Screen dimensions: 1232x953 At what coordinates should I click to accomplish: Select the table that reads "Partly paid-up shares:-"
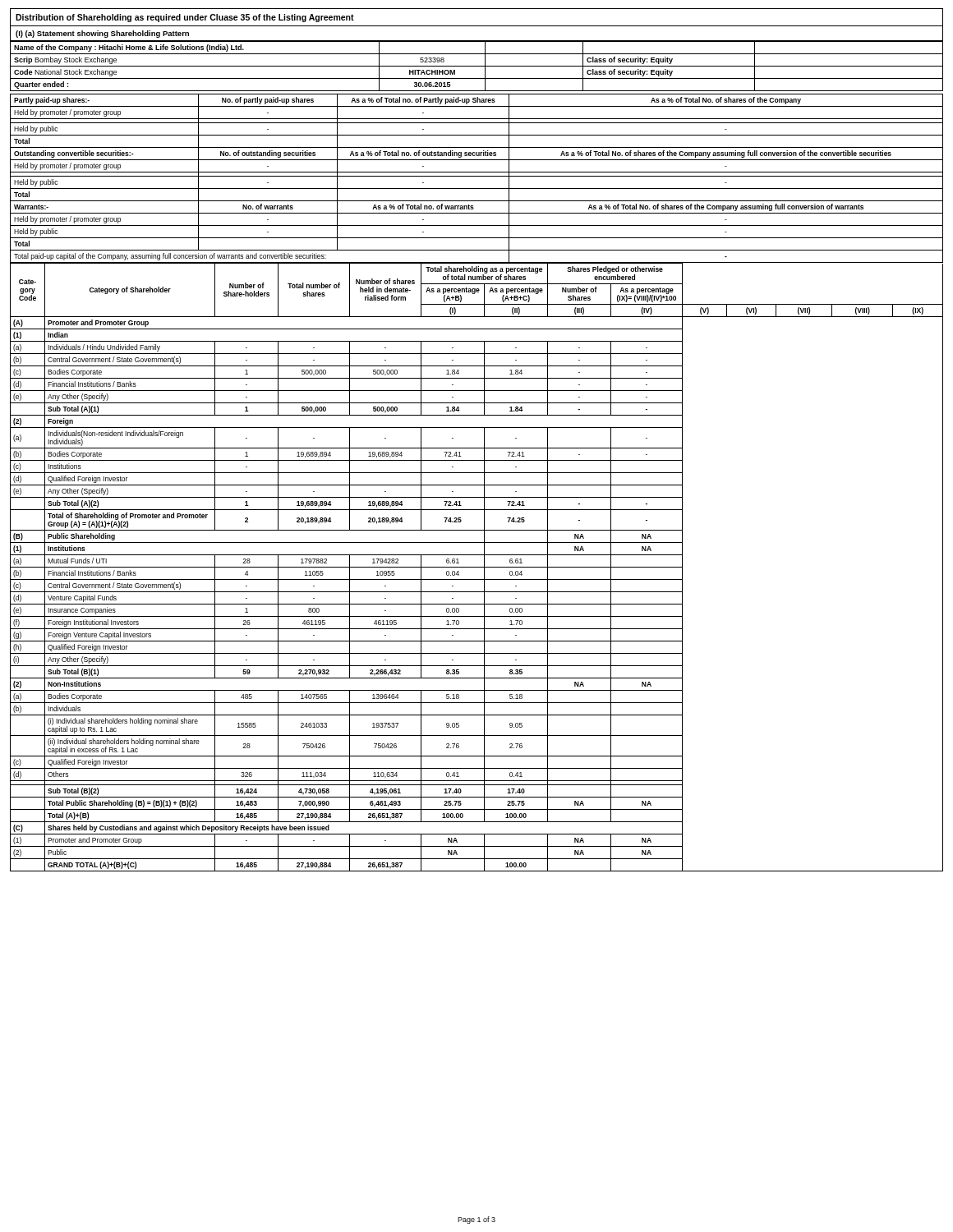(x=476, y=178)
